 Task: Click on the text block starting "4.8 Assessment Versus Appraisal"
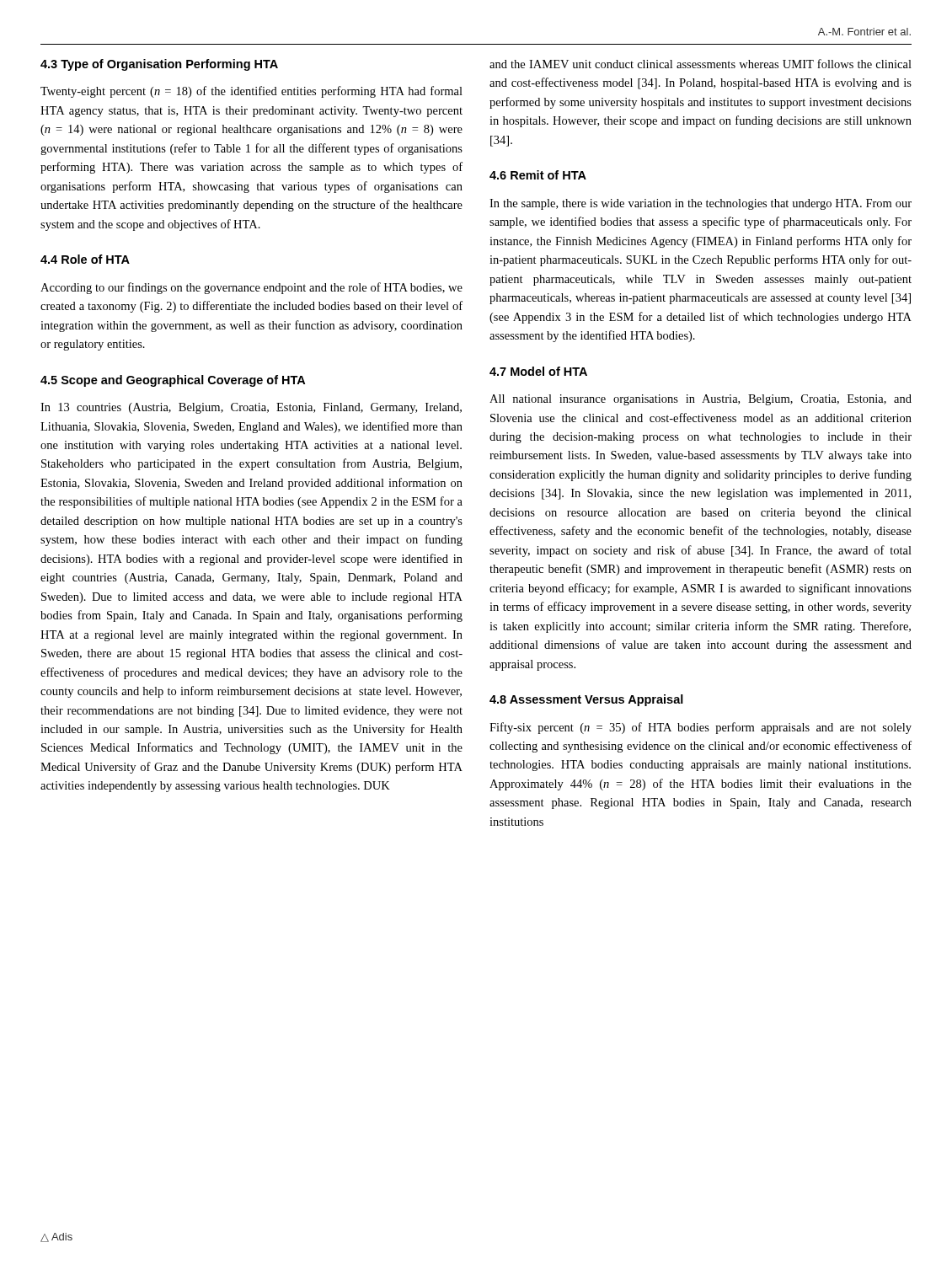pyautogui.click(x=586, y=699)
